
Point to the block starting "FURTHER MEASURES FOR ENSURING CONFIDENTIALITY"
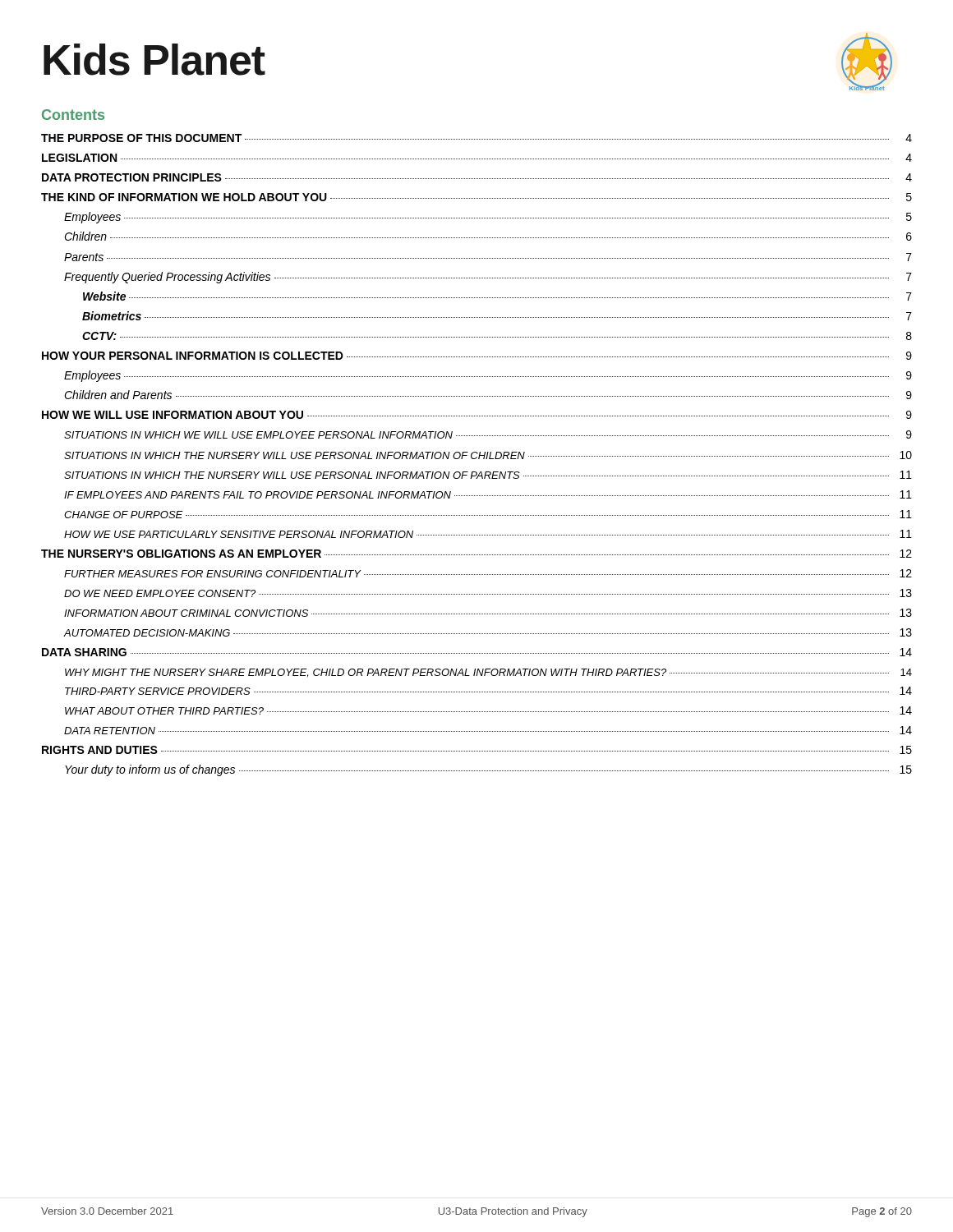488,574
